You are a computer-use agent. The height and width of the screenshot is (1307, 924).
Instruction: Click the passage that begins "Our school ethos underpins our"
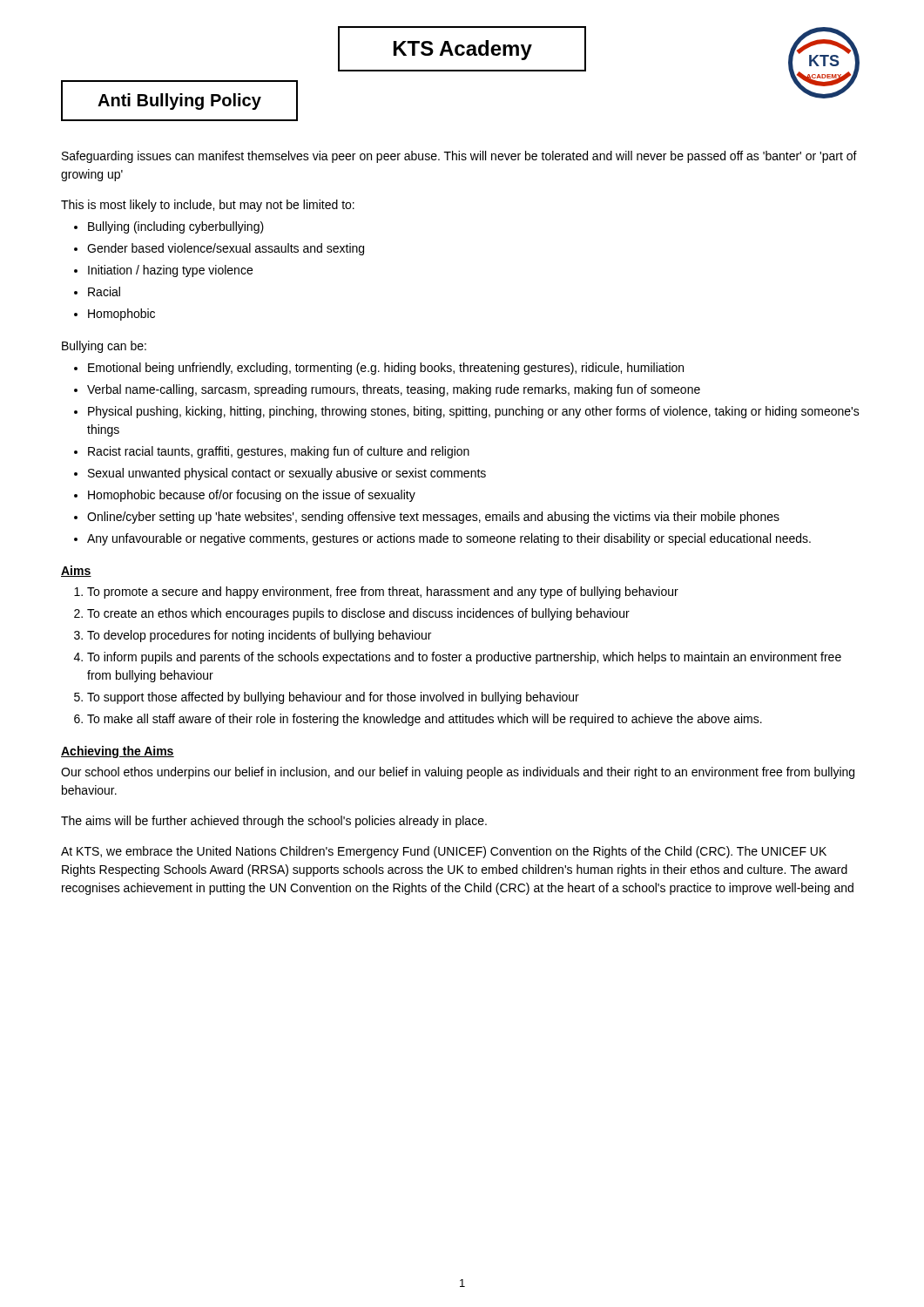[458, 781]
